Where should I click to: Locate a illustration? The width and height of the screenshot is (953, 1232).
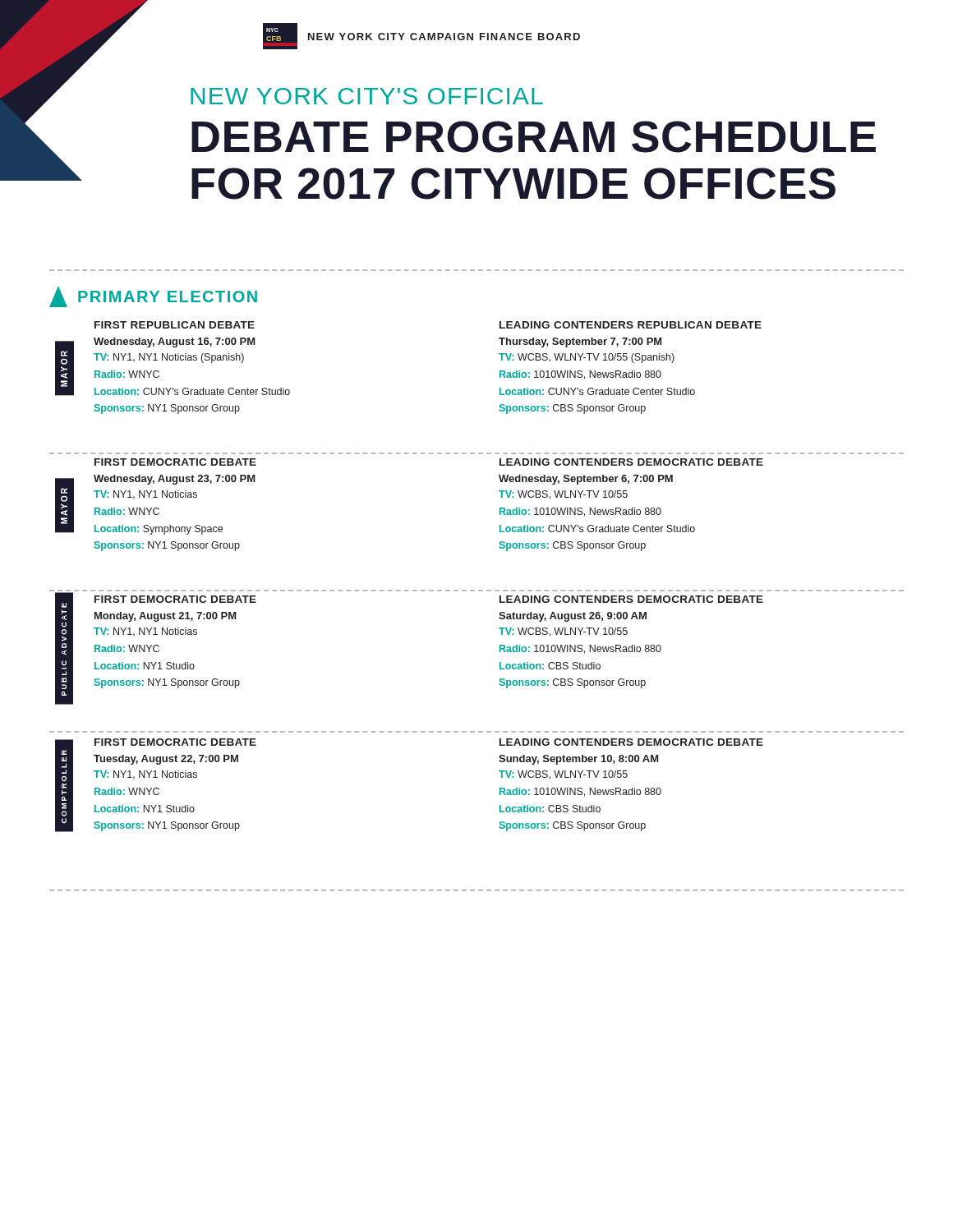point(90,90)
